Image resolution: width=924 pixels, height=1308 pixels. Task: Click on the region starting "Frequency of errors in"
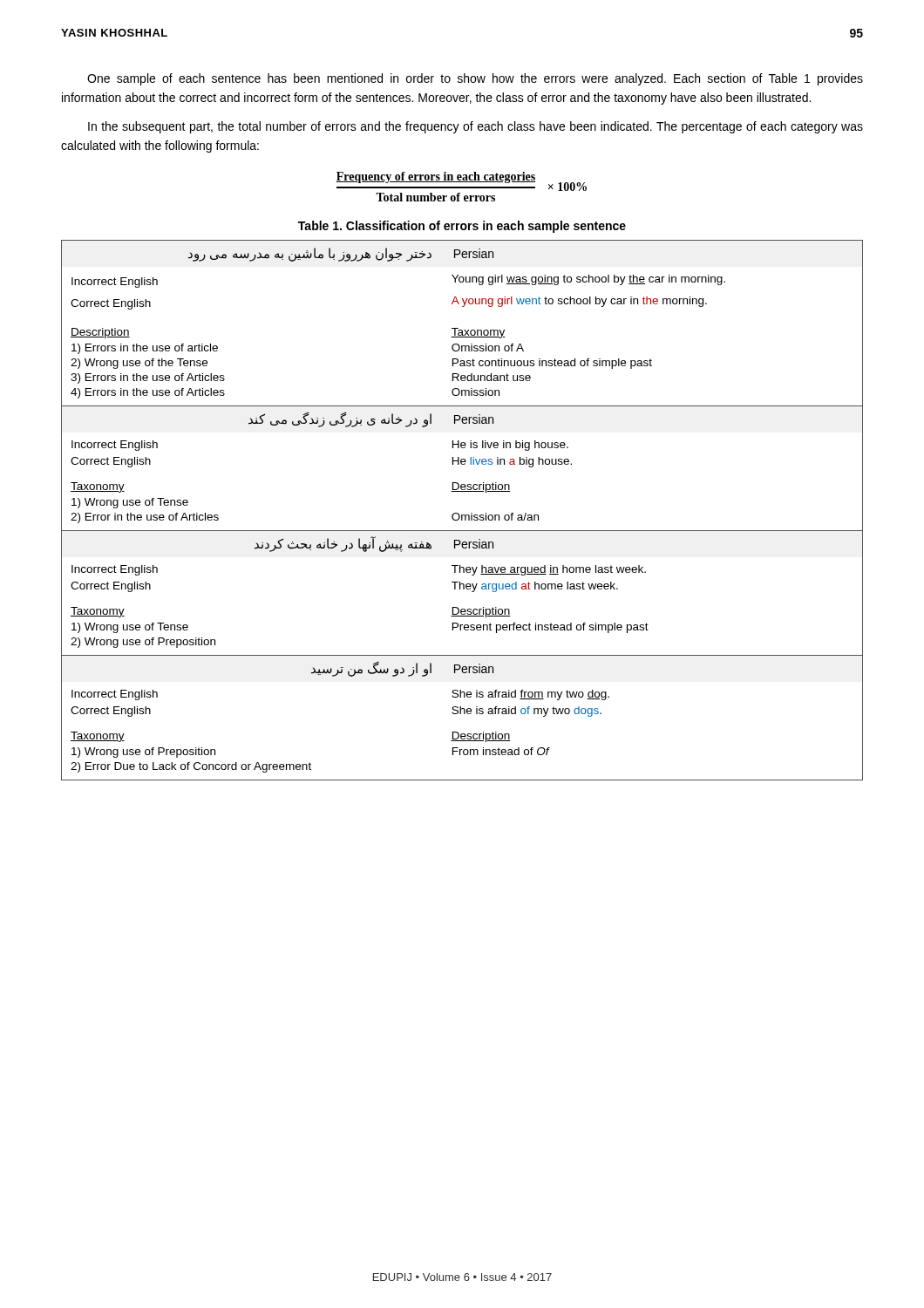click(462, 187)
